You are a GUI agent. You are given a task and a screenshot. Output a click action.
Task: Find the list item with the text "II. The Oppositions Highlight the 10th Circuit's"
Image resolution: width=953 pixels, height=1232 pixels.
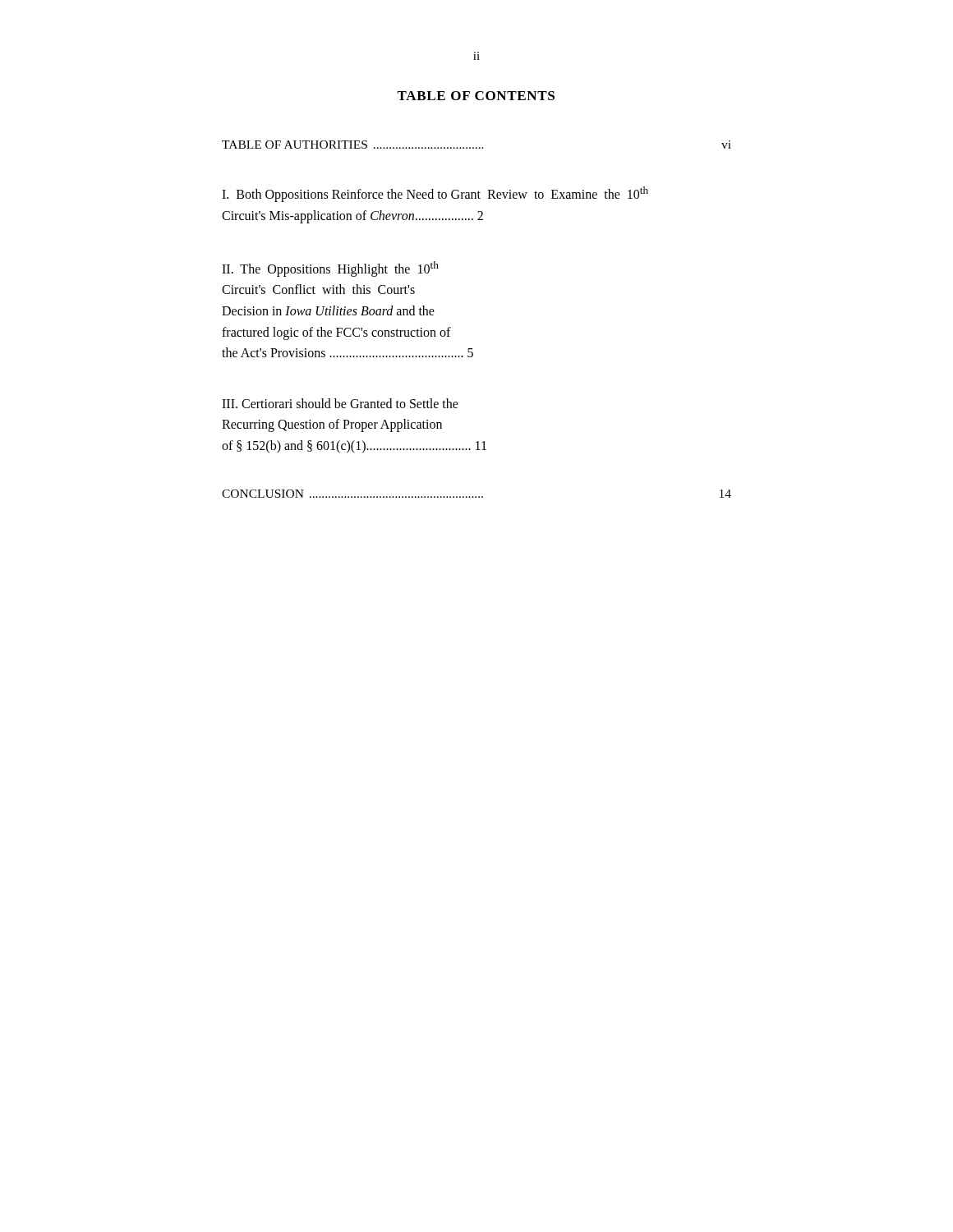click(330, 269)
